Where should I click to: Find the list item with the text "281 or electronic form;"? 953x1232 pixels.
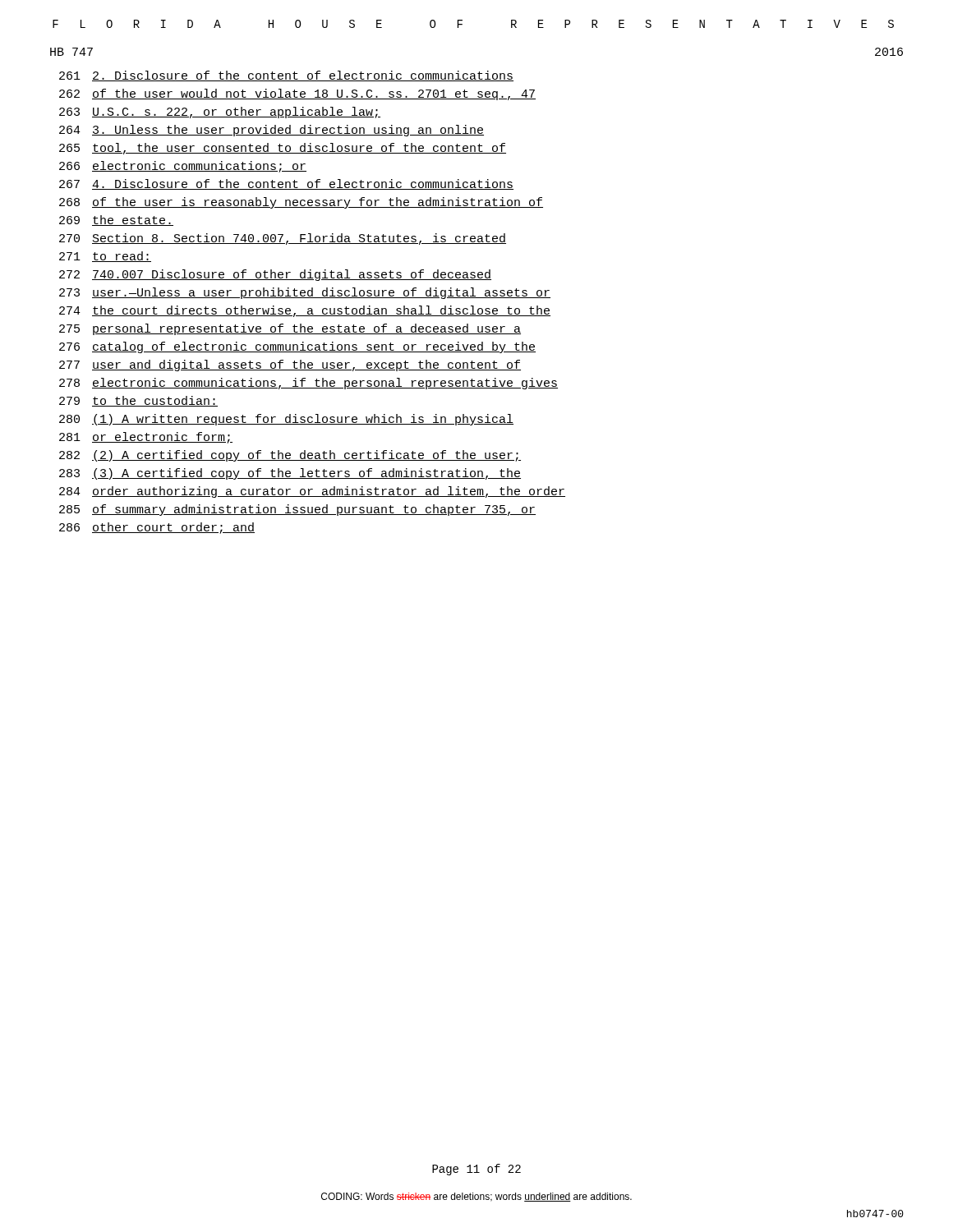[x=146, y=438]
